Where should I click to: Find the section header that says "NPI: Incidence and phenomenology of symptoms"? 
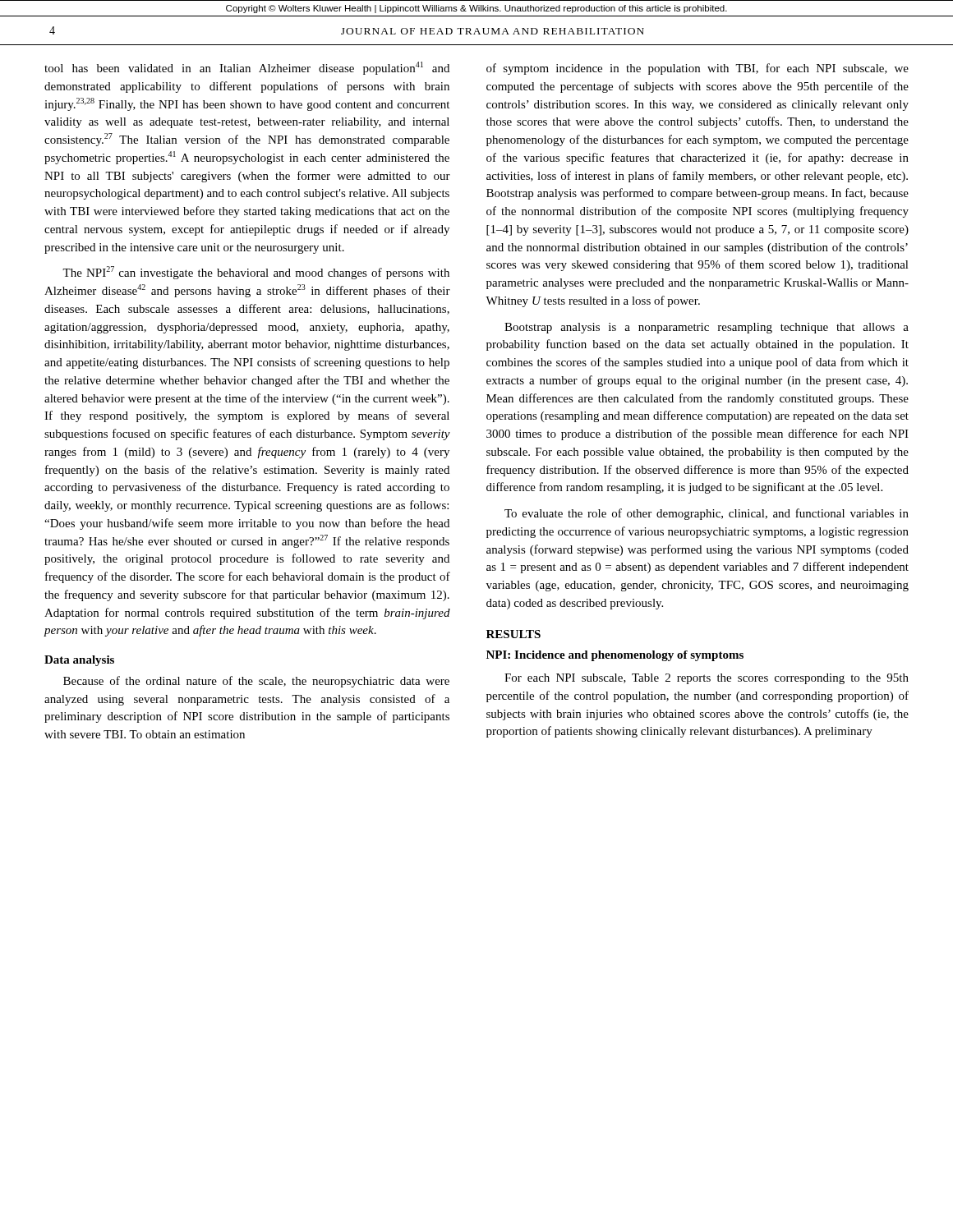(x=697, y=655)
